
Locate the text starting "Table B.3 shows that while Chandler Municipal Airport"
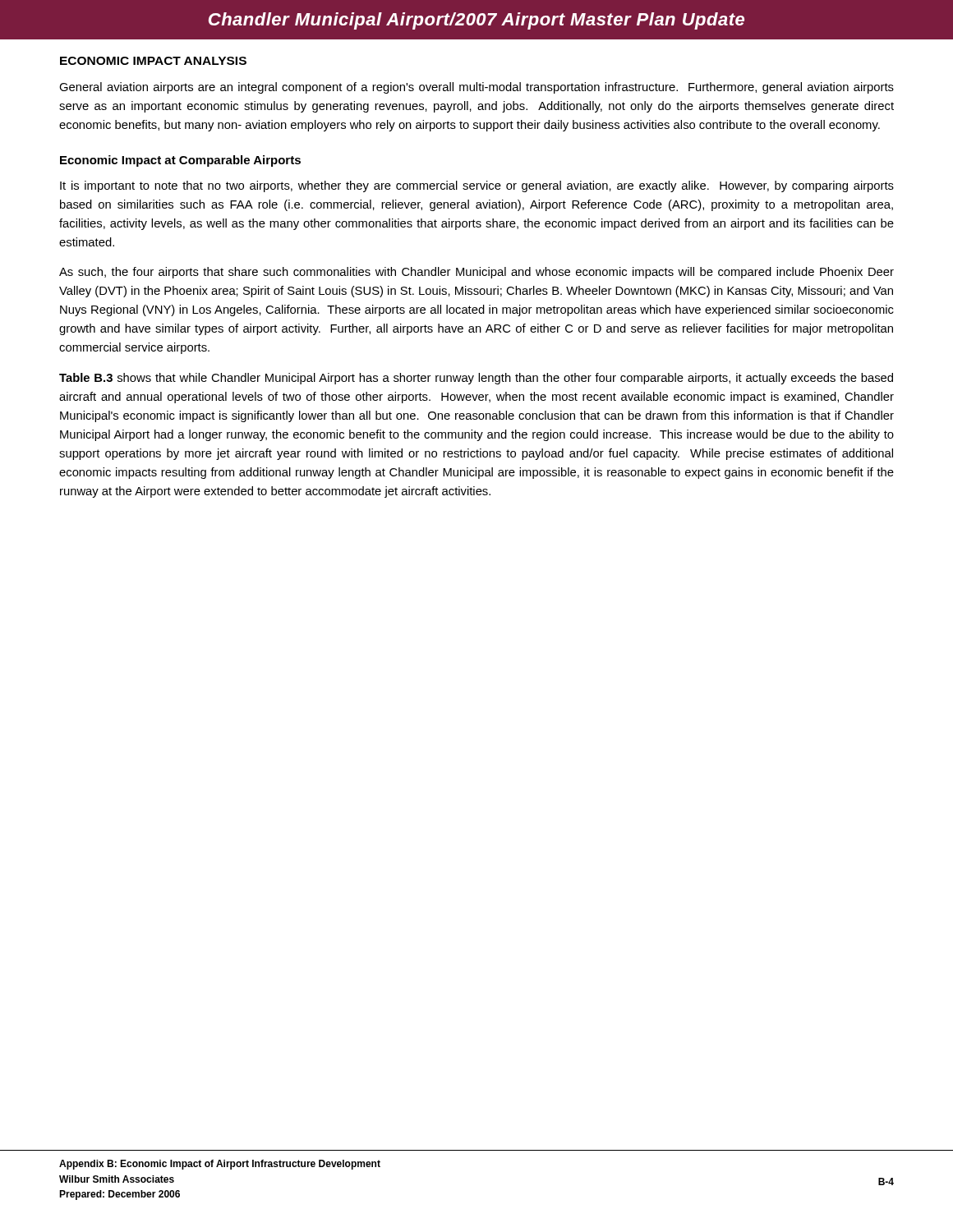pos(476,434)
